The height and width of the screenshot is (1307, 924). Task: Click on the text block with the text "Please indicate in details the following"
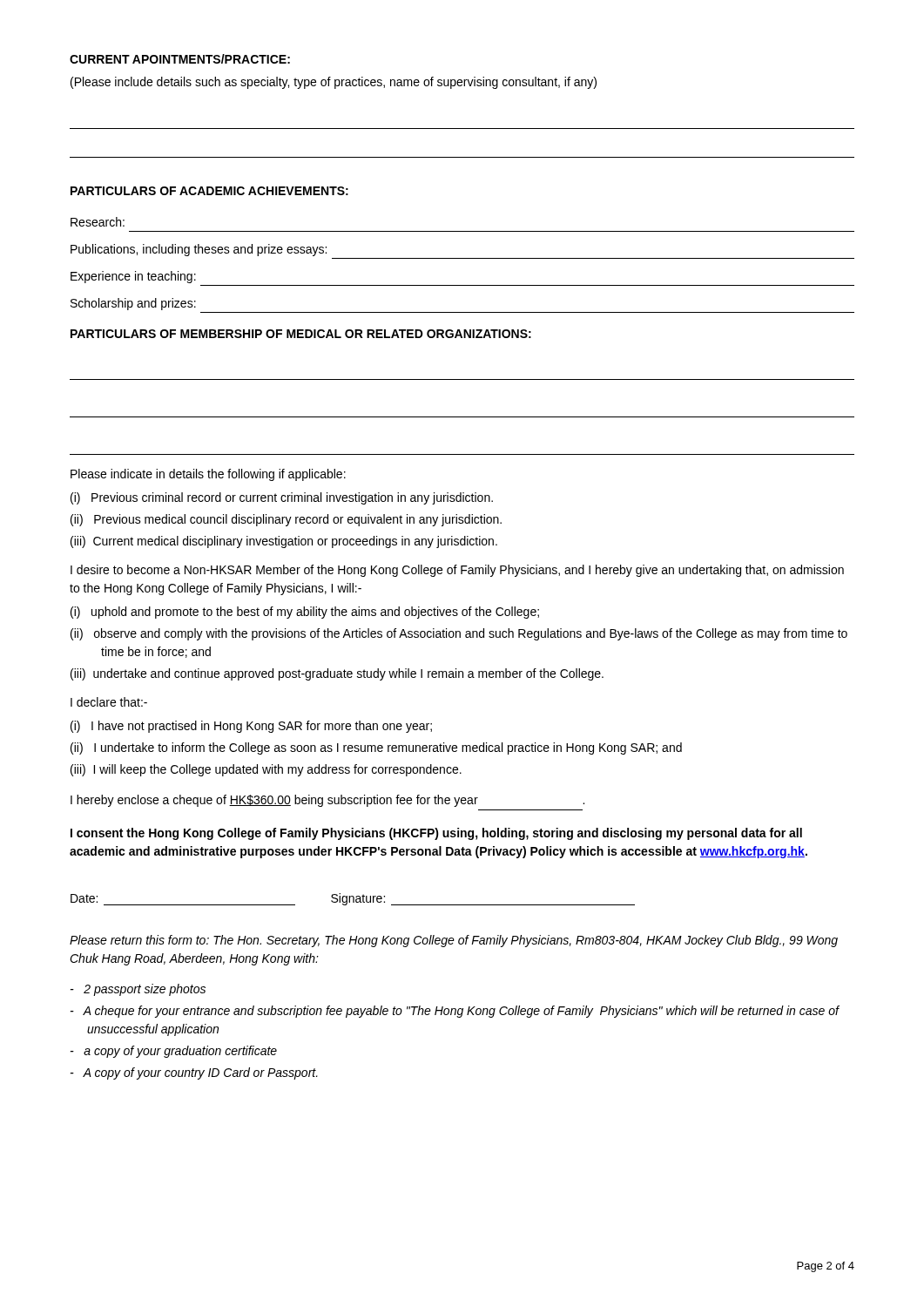tap(208, 474)
